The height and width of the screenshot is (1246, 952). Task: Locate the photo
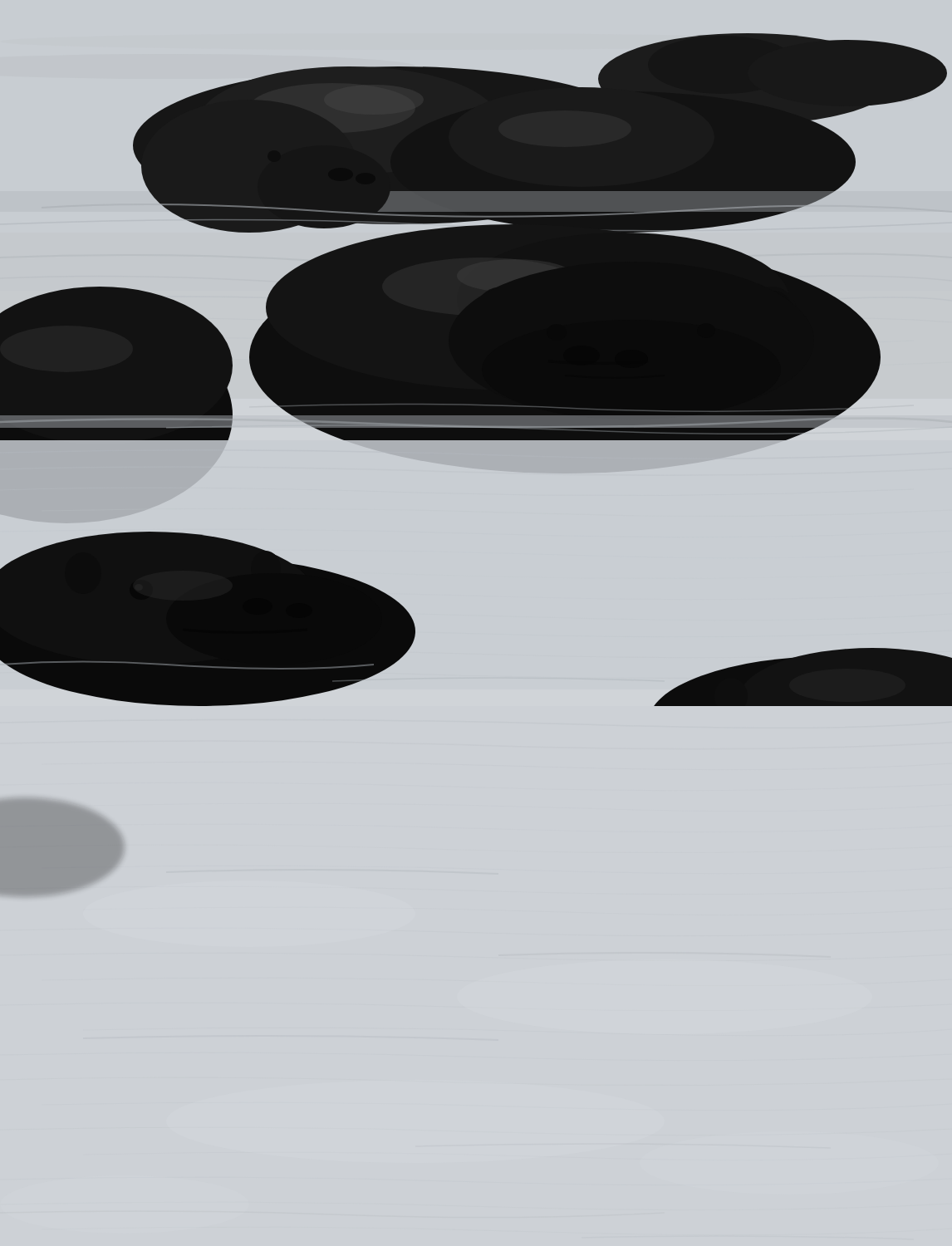pyautogui.click(x=476, y=623)
